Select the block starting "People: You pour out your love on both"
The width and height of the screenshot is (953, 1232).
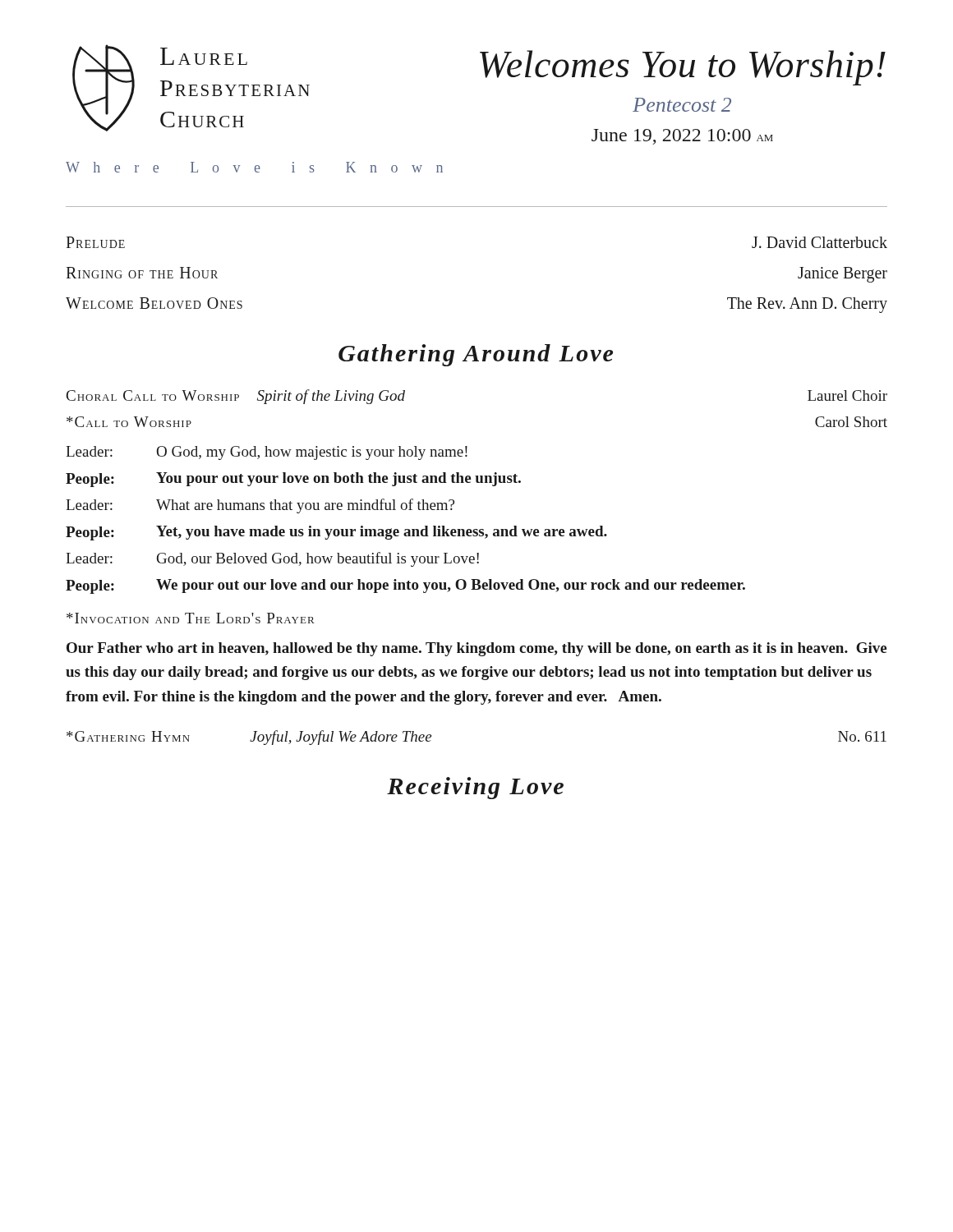click(x=476, y=478)
